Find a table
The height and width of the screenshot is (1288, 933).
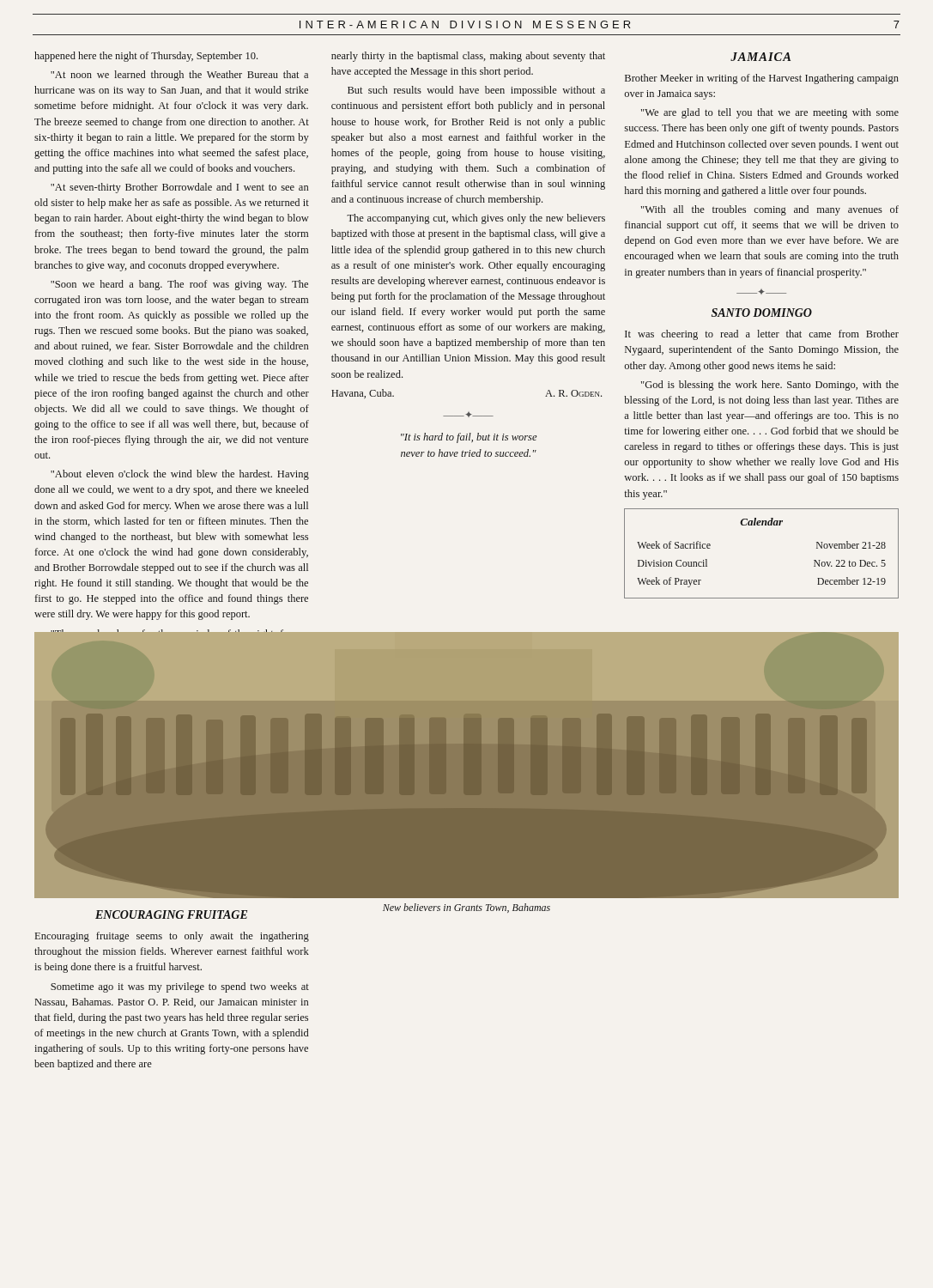(761, 553)
